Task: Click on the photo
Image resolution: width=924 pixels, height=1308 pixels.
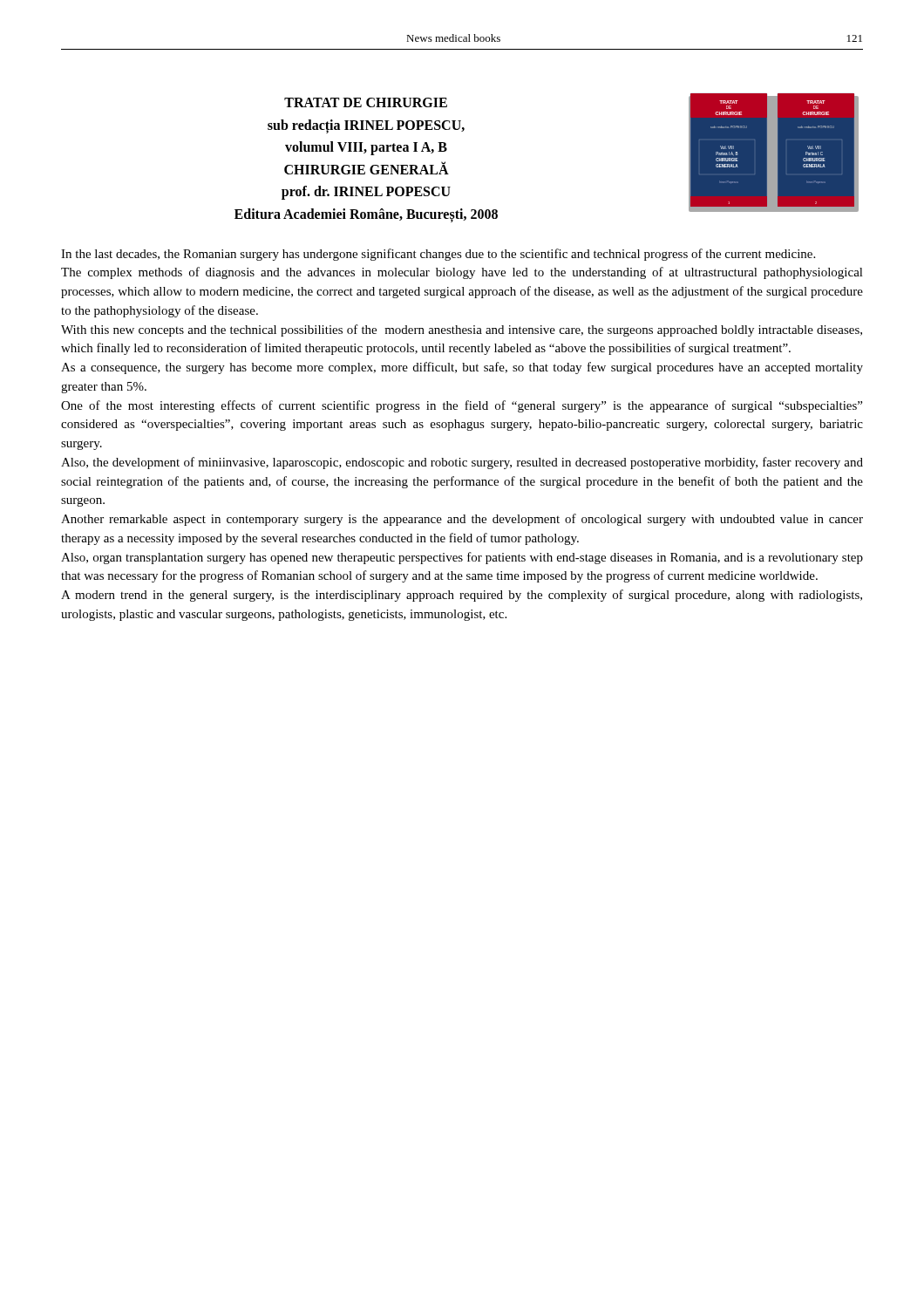Action: click(x=776, y=154)
